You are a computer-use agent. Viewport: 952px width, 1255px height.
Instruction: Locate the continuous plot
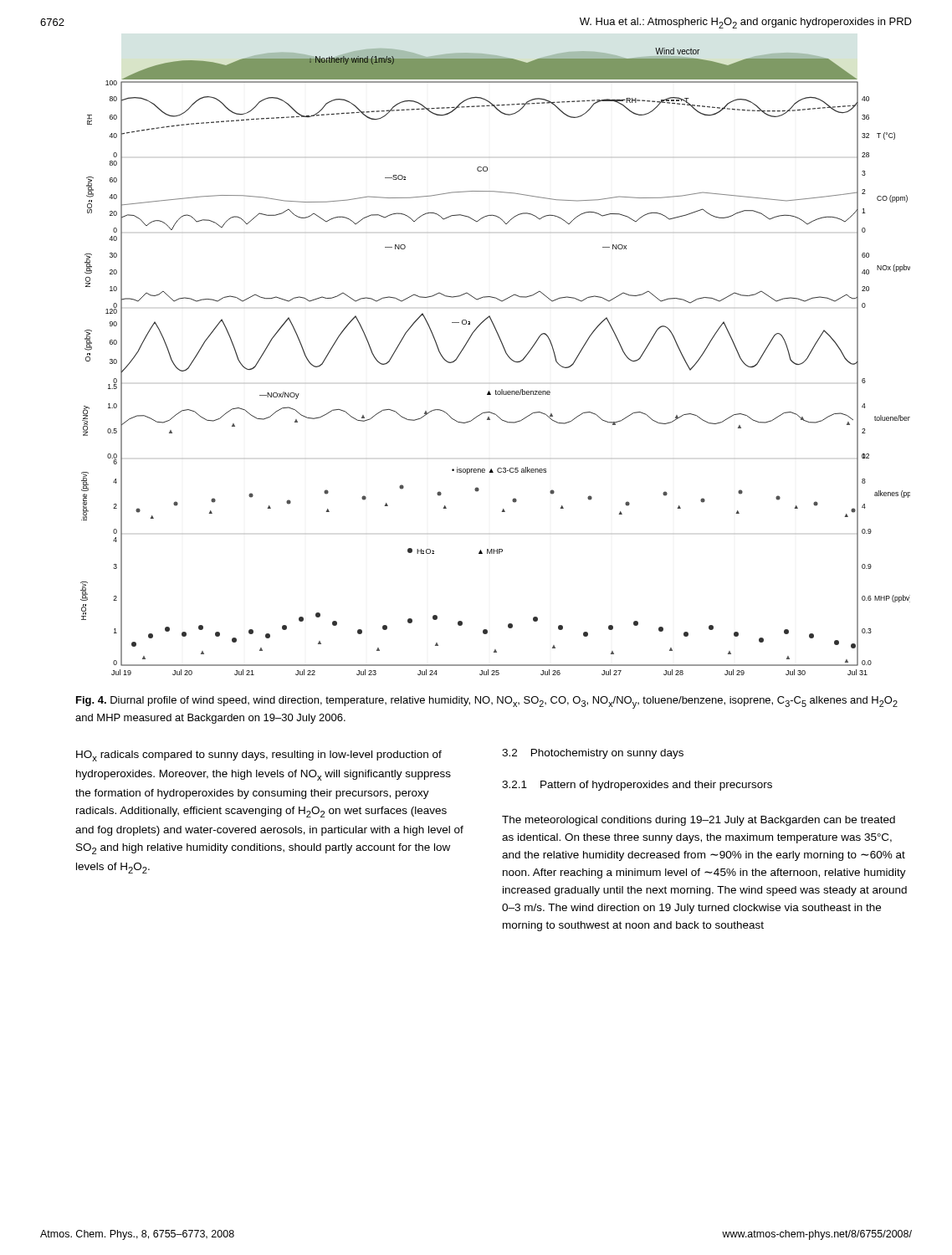(x=493, y=360)
